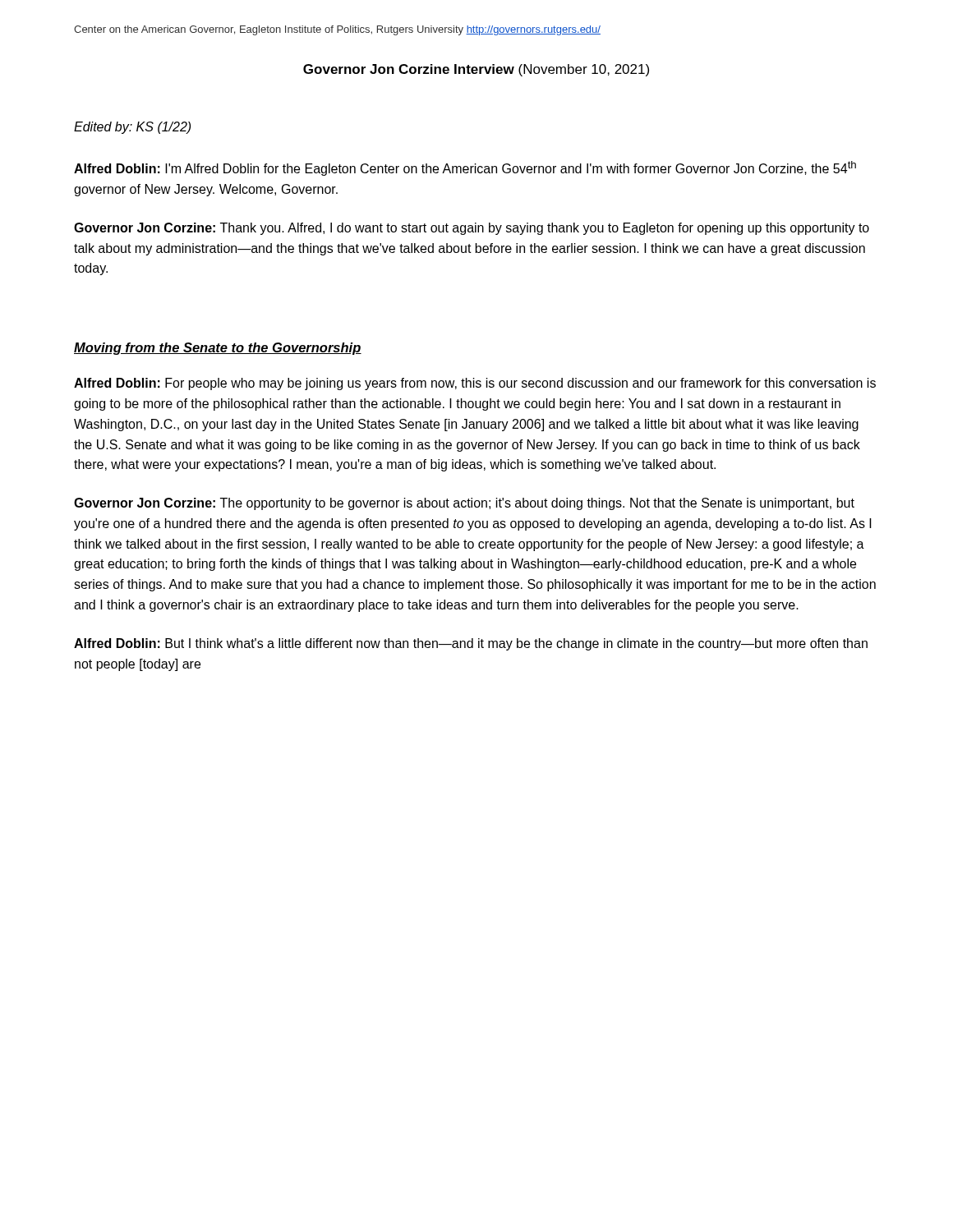Click on the text block starting "Alfred Doblin: I'm Alfred Doblin for the Eagleton"

(x=465, y=177)
